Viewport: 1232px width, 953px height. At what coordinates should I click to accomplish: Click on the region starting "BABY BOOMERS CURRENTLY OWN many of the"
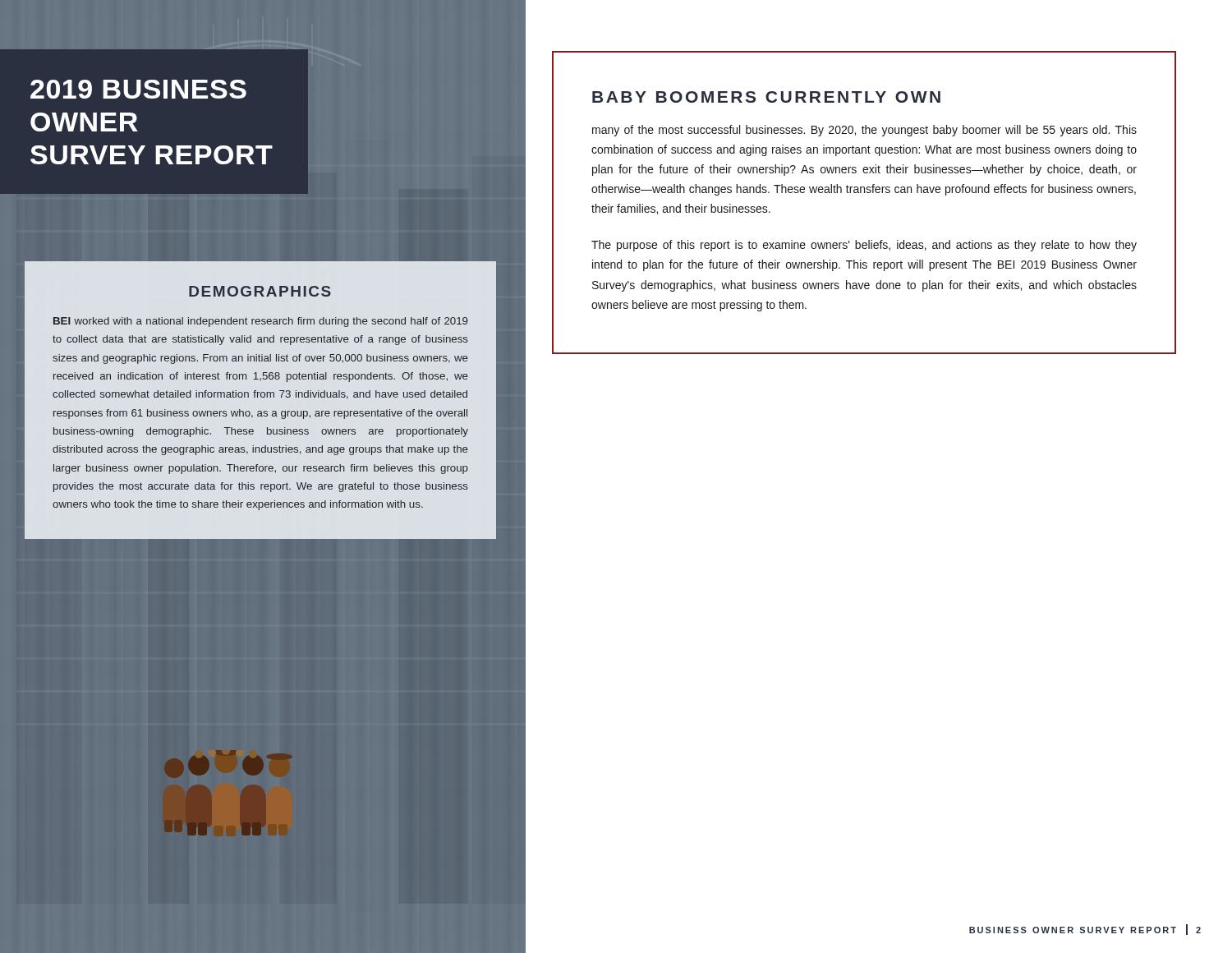pos(864,201)
